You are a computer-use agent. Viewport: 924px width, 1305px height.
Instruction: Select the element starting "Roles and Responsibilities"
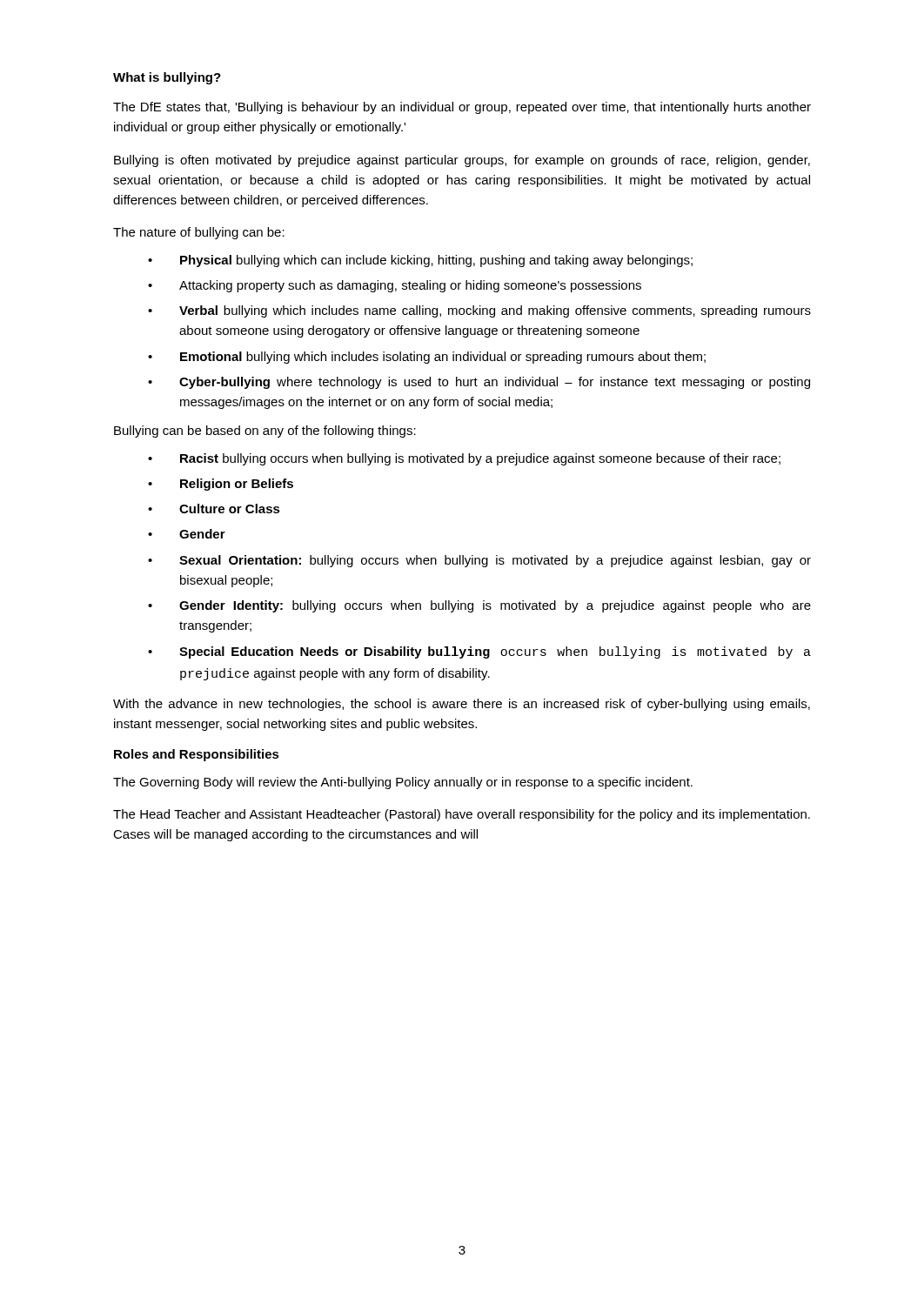point(196,753)
